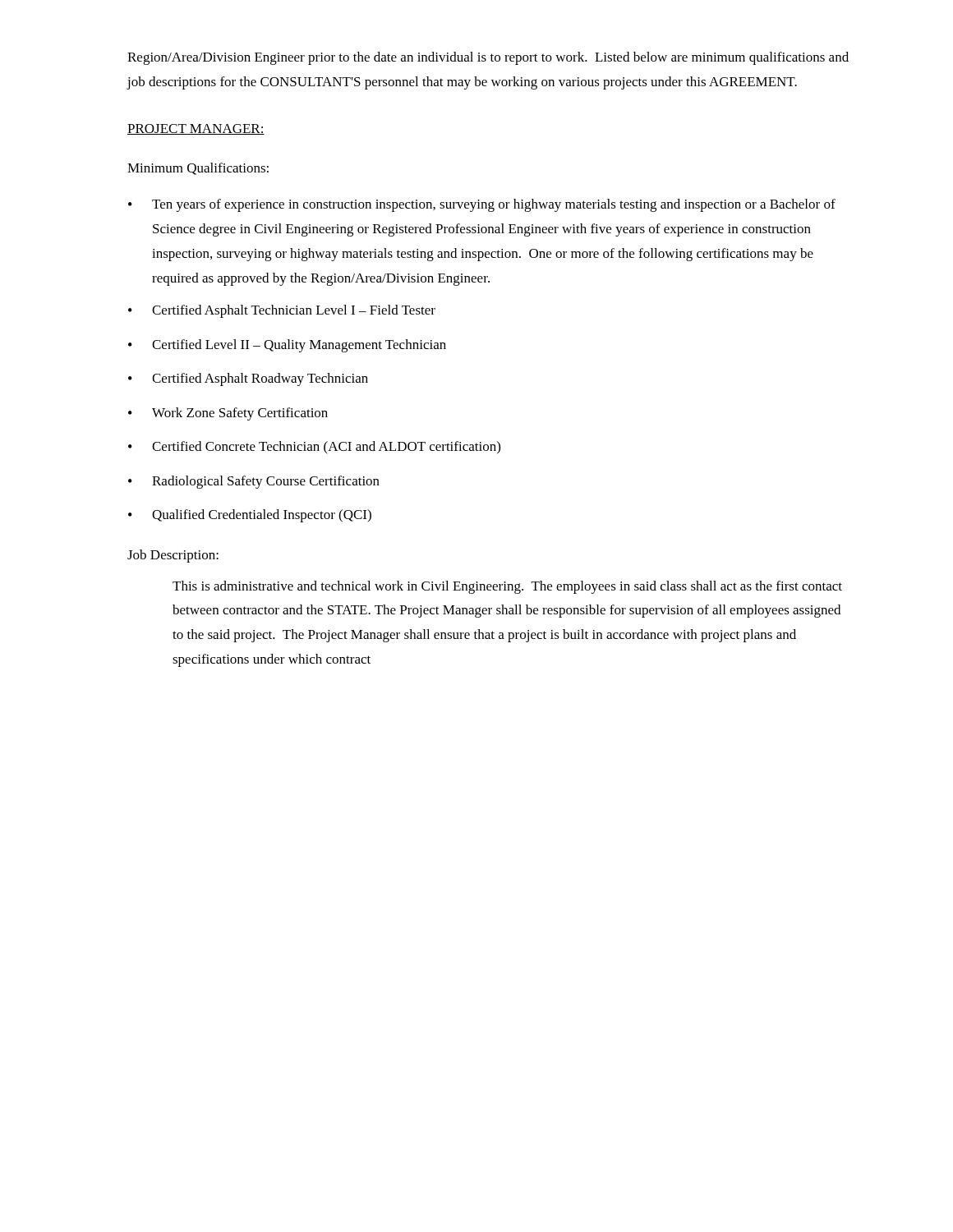Select the list item containing "• Work Zone Safety Certification"
The width and height of the screenshot is (953, 1232).
(228, 414)
